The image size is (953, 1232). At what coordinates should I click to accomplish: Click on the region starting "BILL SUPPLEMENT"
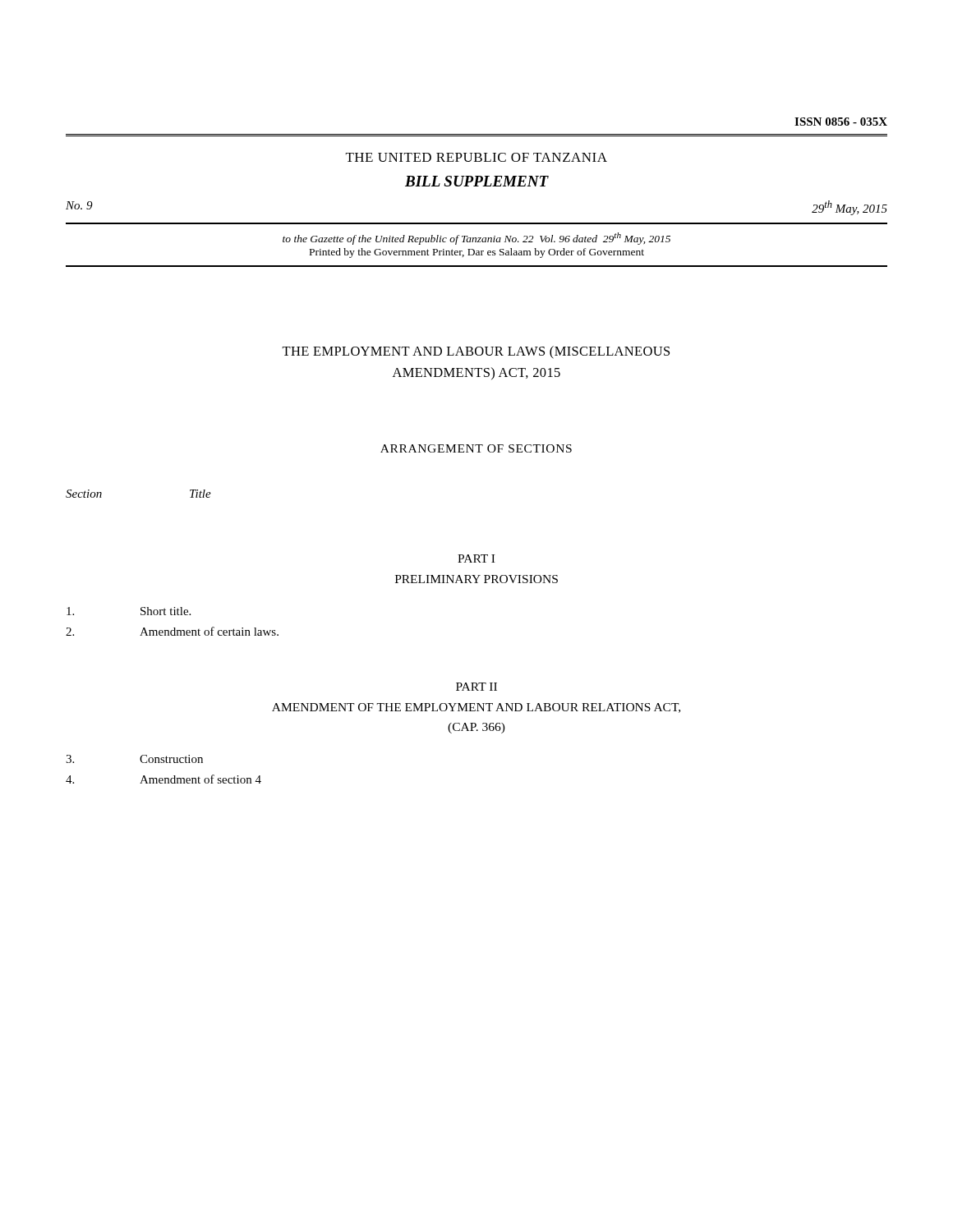(x=476, y=181)
